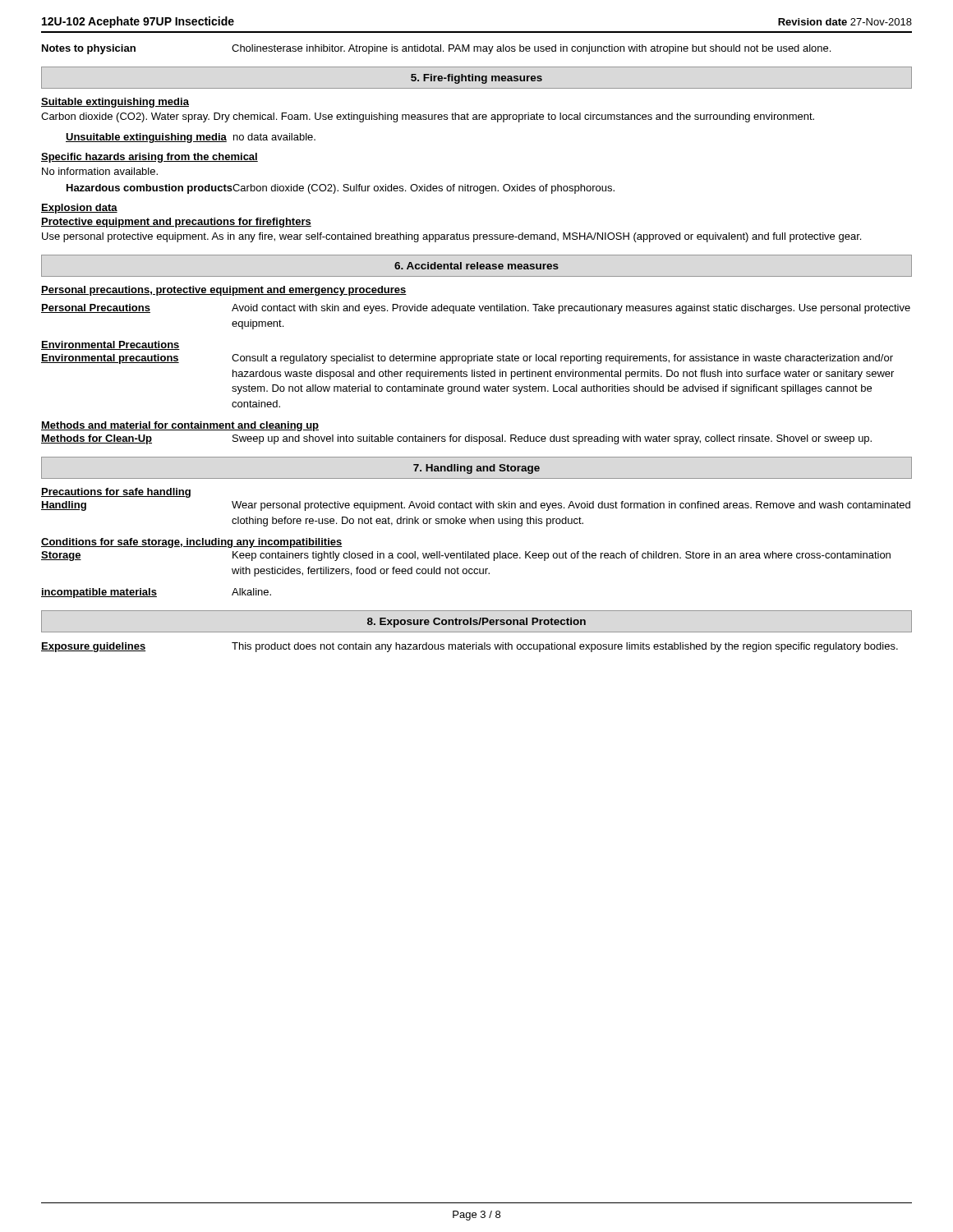The width and height of the screenshot is (953, 1232).
Task: Locate the text "Unsuitable extinguishing media no data available."
Action: (x=191, y=137)
